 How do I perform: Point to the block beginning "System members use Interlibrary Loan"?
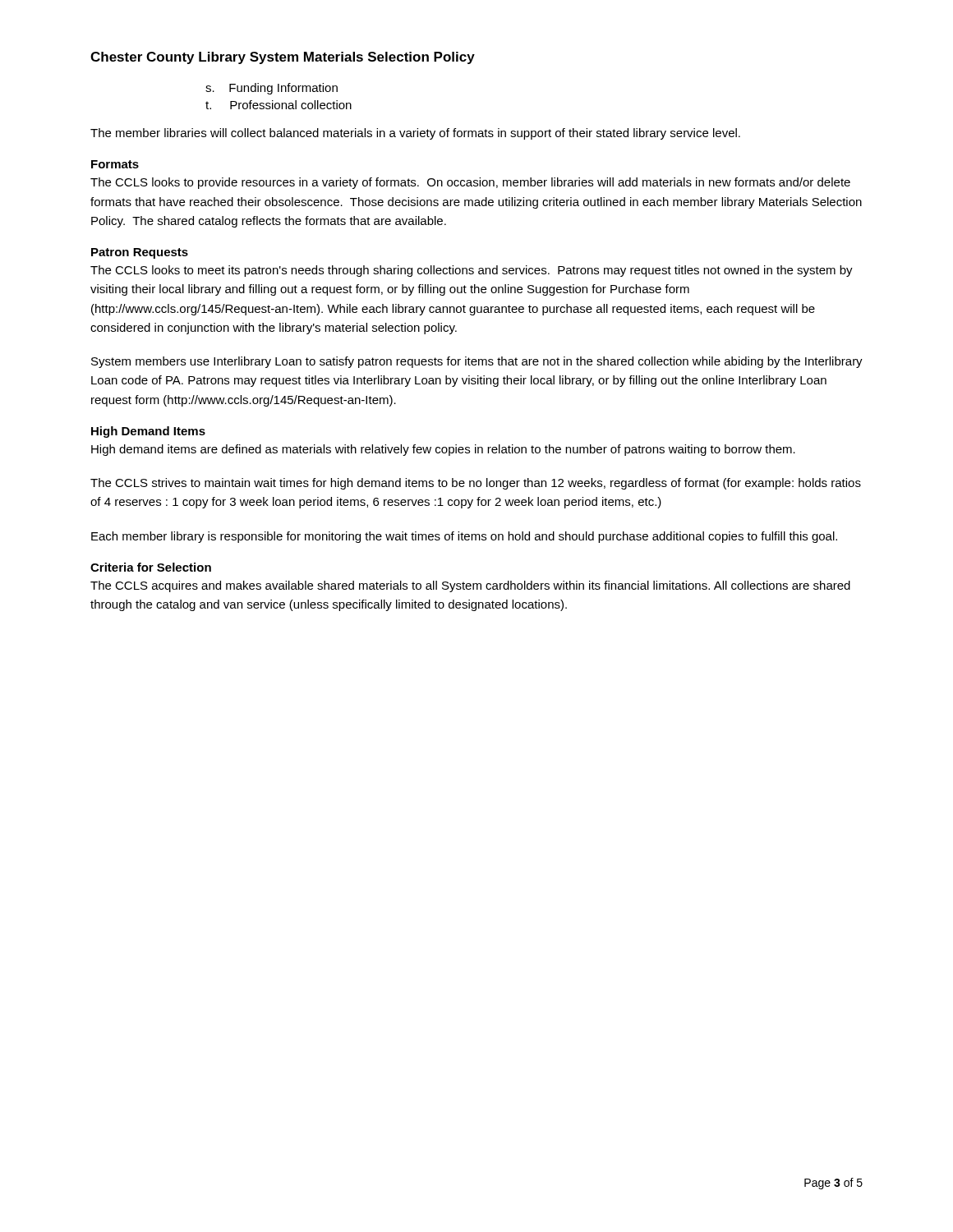click(476, 380)
